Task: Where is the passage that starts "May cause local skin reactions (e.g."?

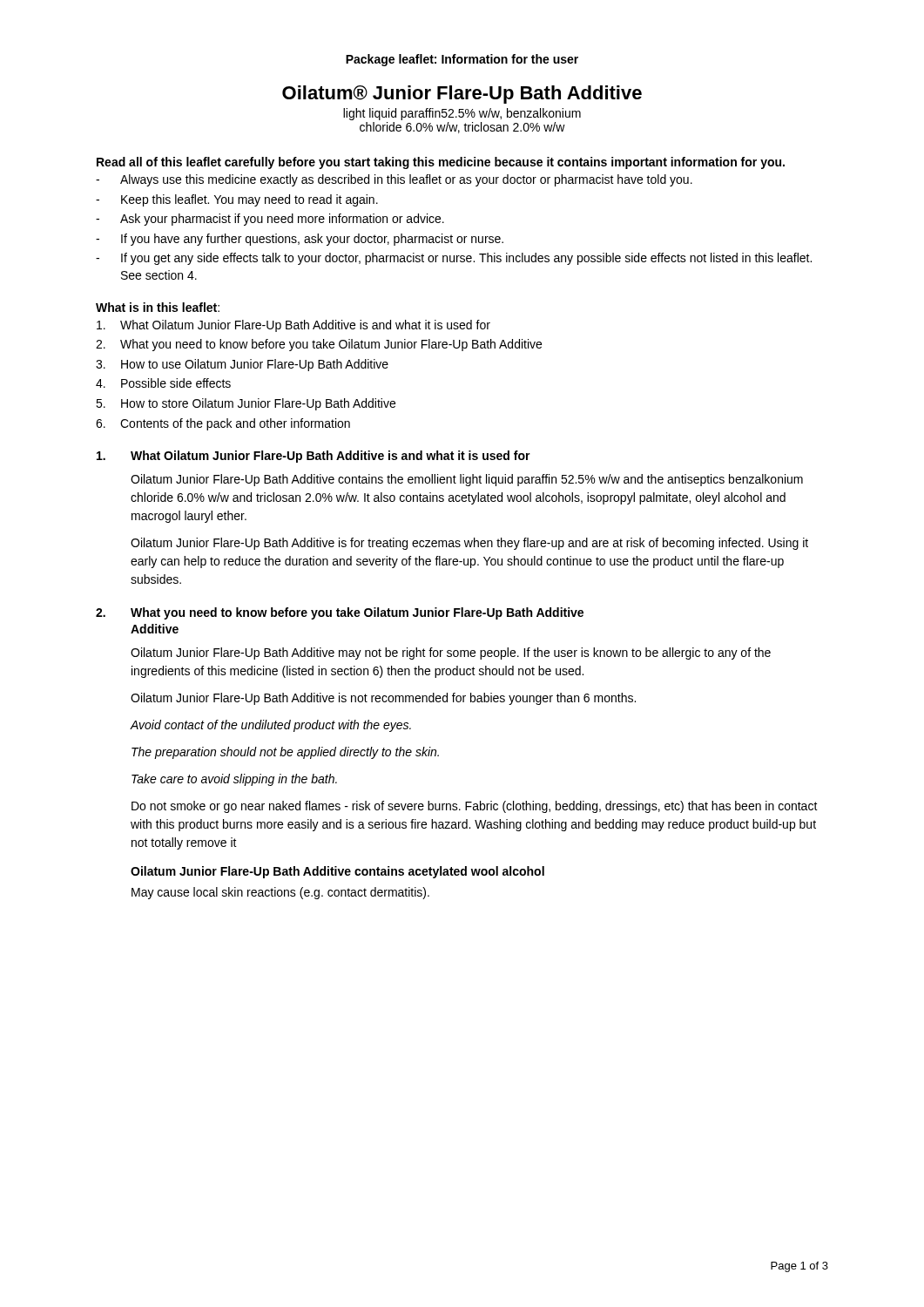Action: (x=280, y=892)
